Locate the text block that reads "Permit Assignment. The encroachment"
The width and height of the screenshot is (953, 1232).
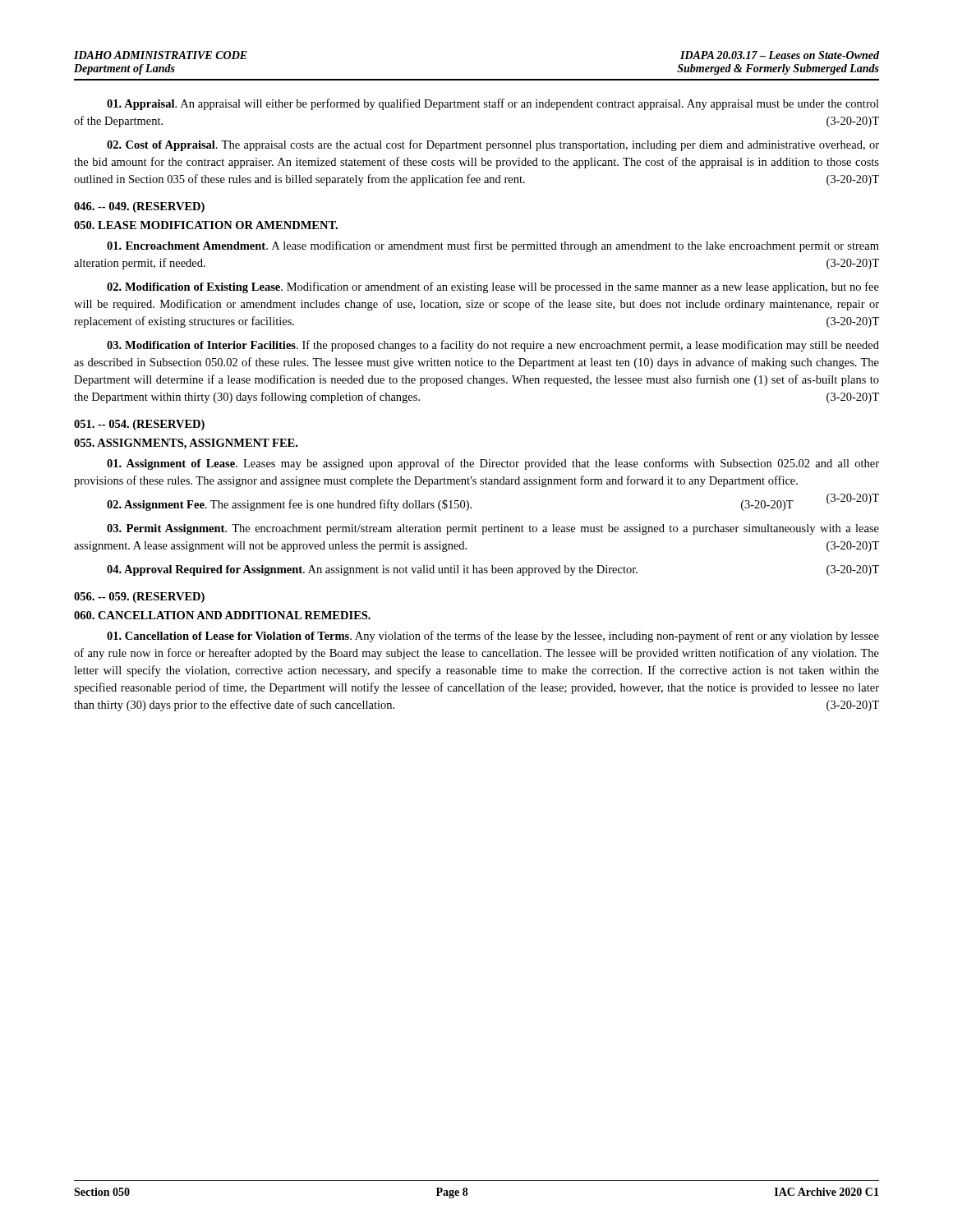476,538
